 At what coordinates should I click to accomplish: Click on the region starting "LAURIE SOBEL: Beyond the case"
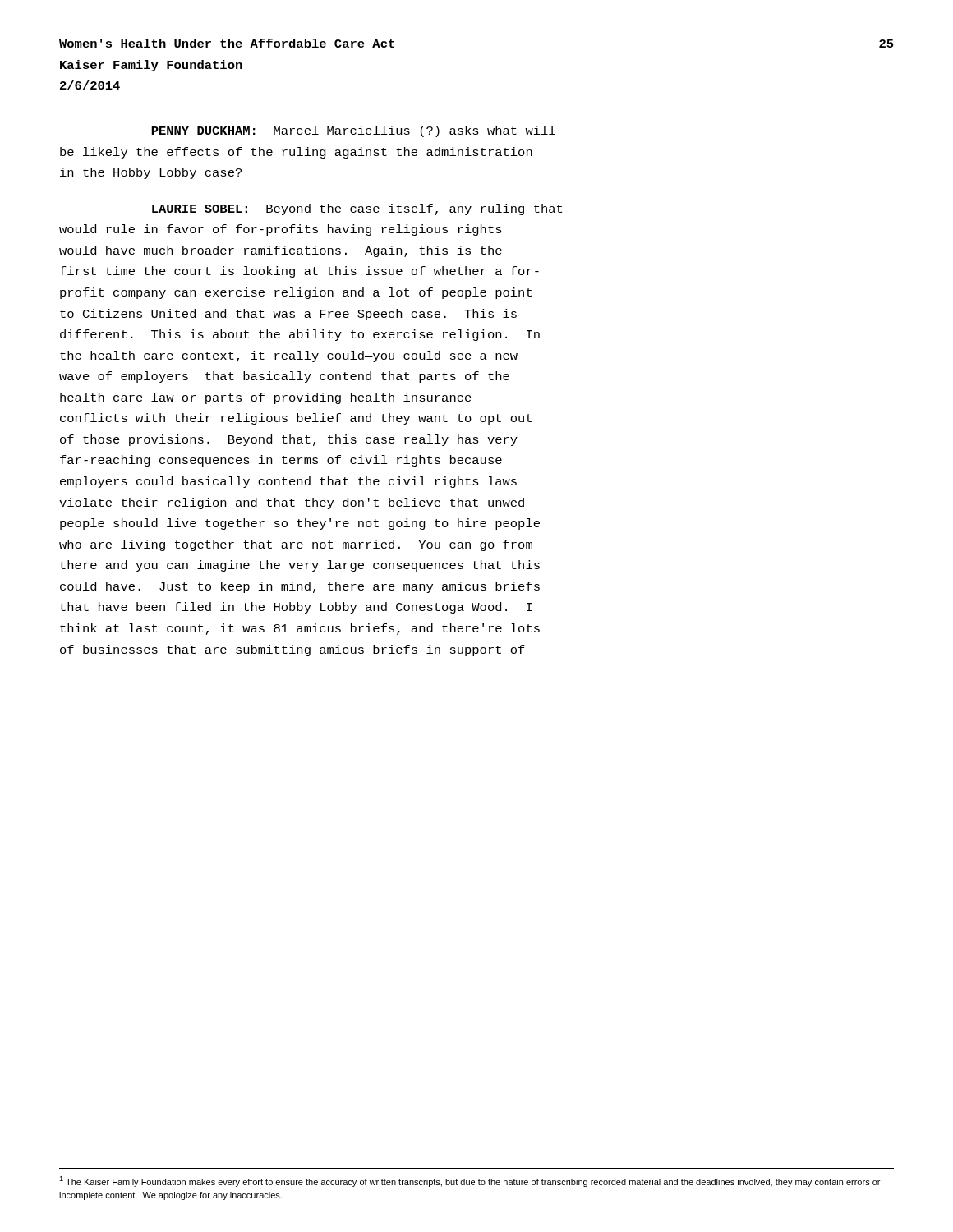(x=311, y=430)
